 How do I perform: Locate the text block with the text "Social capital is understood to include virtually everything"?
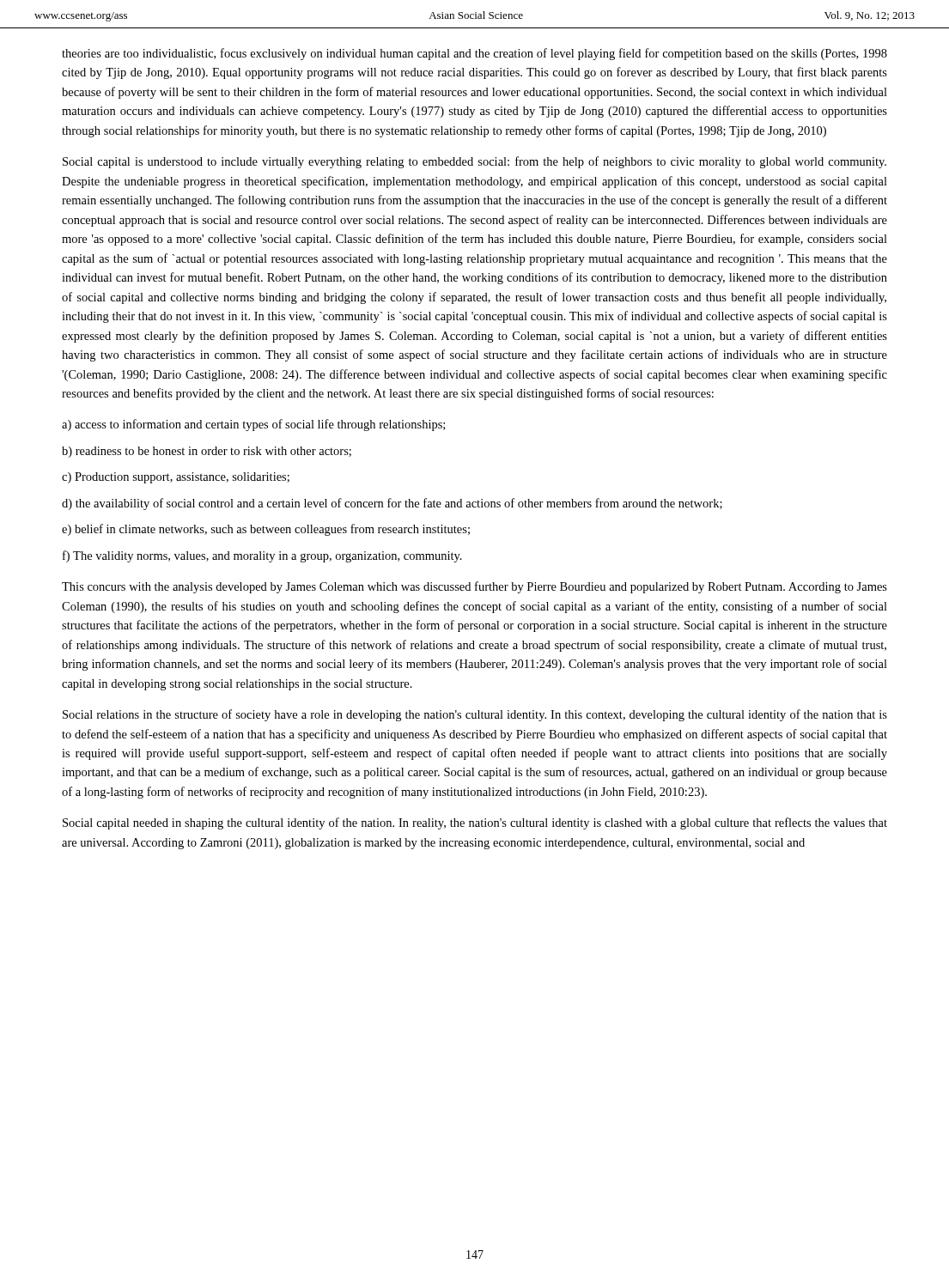[x=474, y=278]
